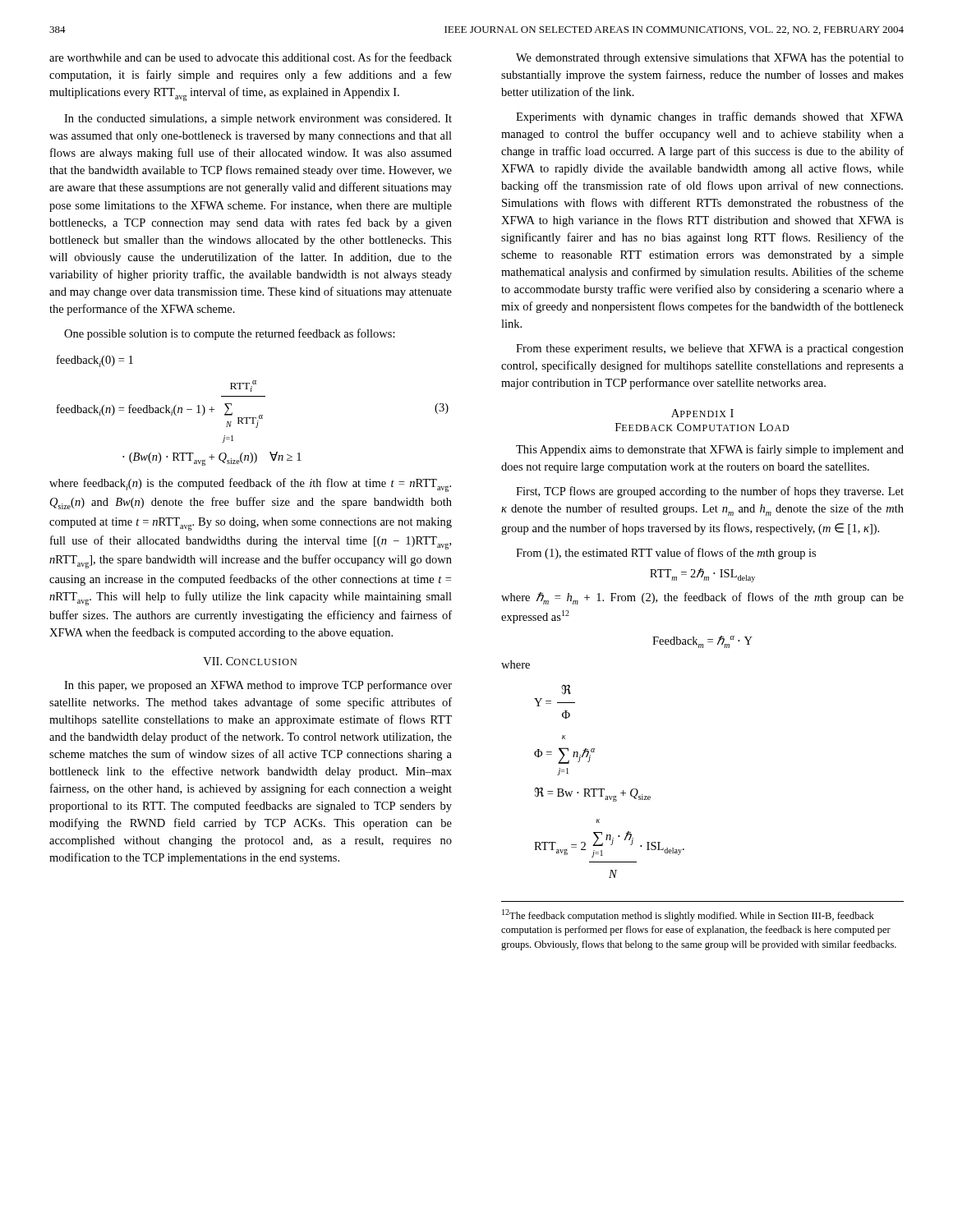Point to the formula beginning "Υ = ℜ"
This screenshot has height=1232, width=953.
coord(566,690)
